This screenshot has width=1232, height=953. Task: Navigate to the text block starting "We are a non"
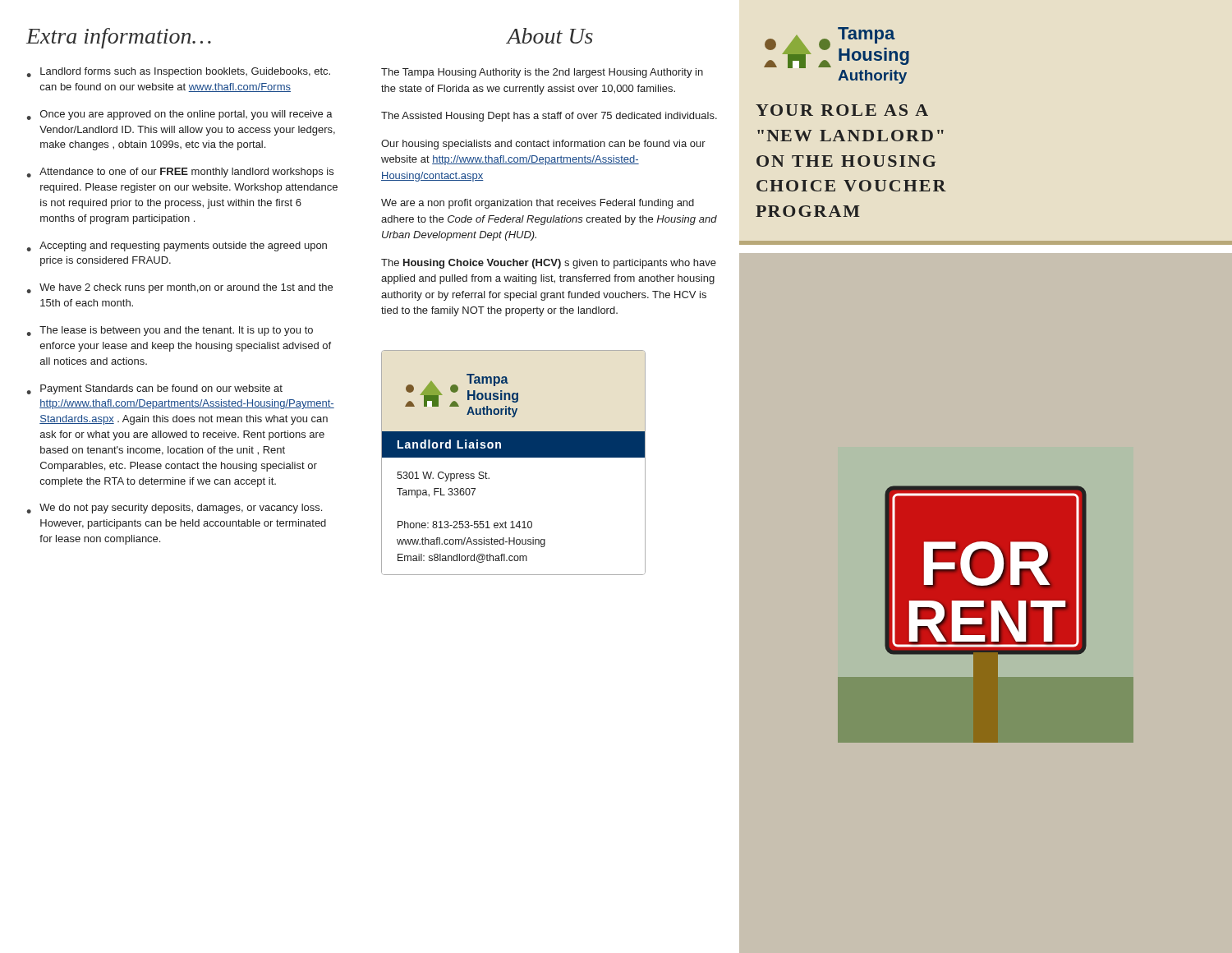click(549, 219)
